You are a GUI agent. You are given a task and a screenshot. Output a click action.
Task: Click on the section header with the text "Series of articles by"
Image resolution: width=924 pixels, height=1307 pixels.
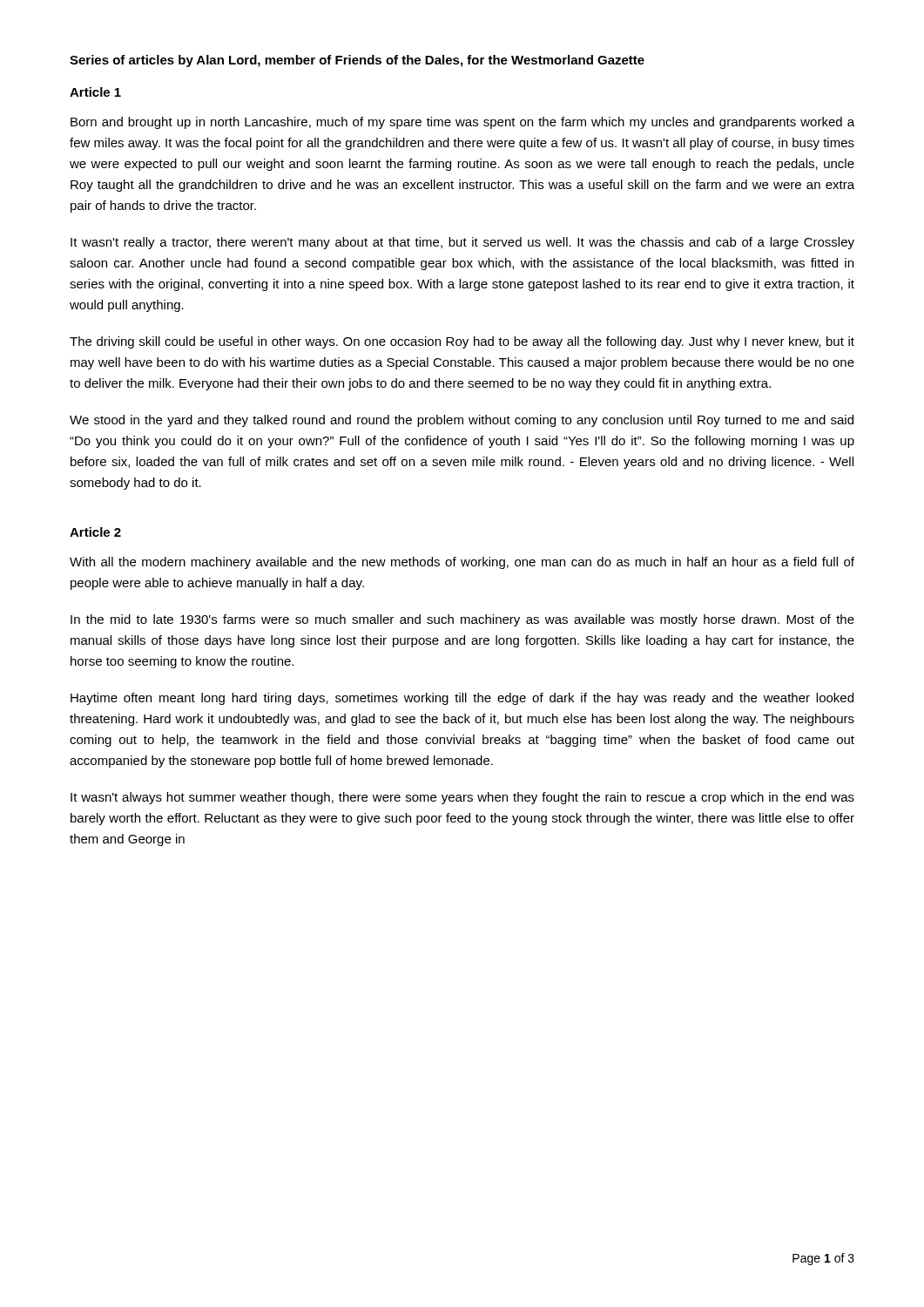357,60
